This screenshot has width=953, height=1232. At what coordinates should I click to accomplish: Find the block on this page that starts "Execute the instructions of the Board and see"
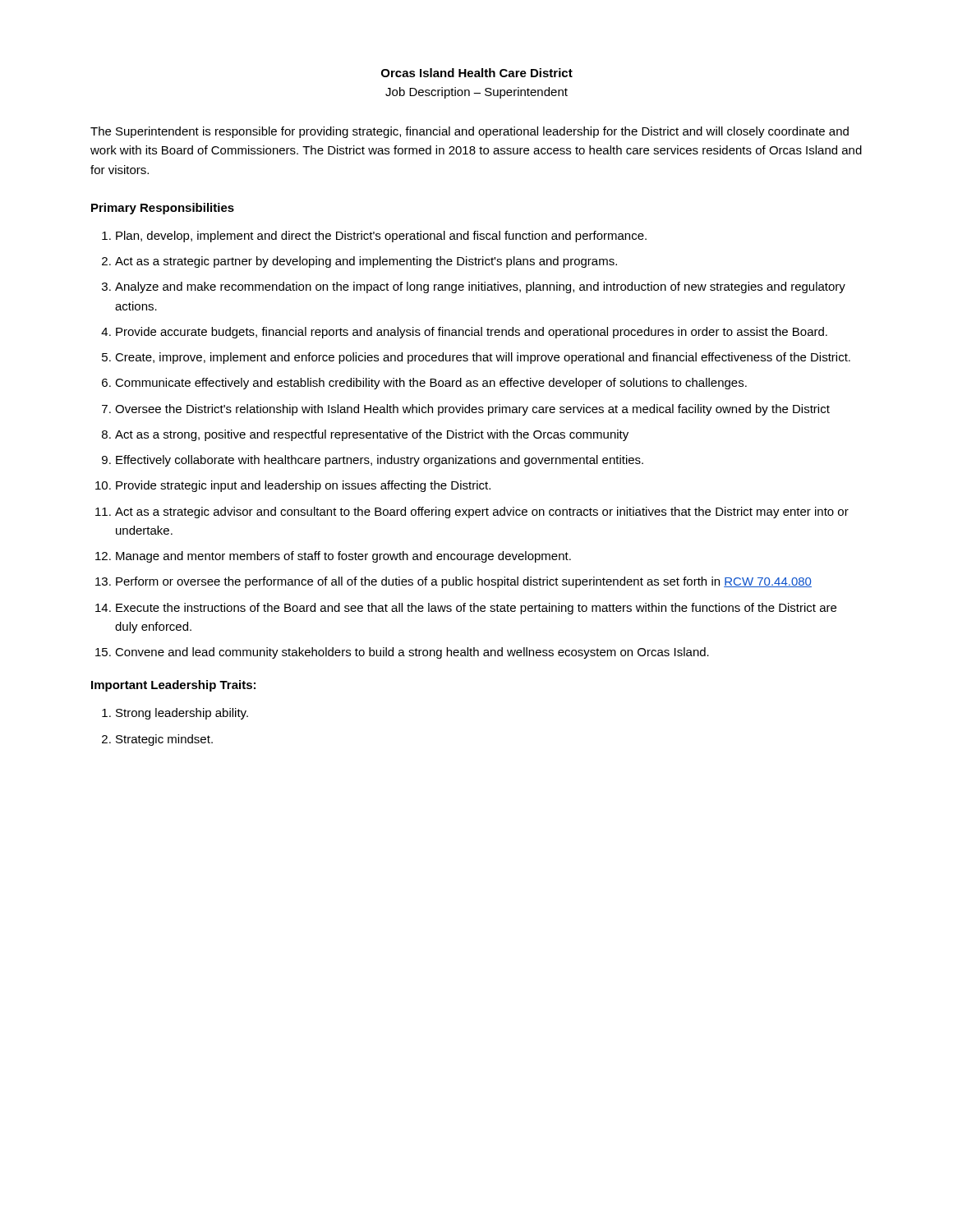[476, 616]
